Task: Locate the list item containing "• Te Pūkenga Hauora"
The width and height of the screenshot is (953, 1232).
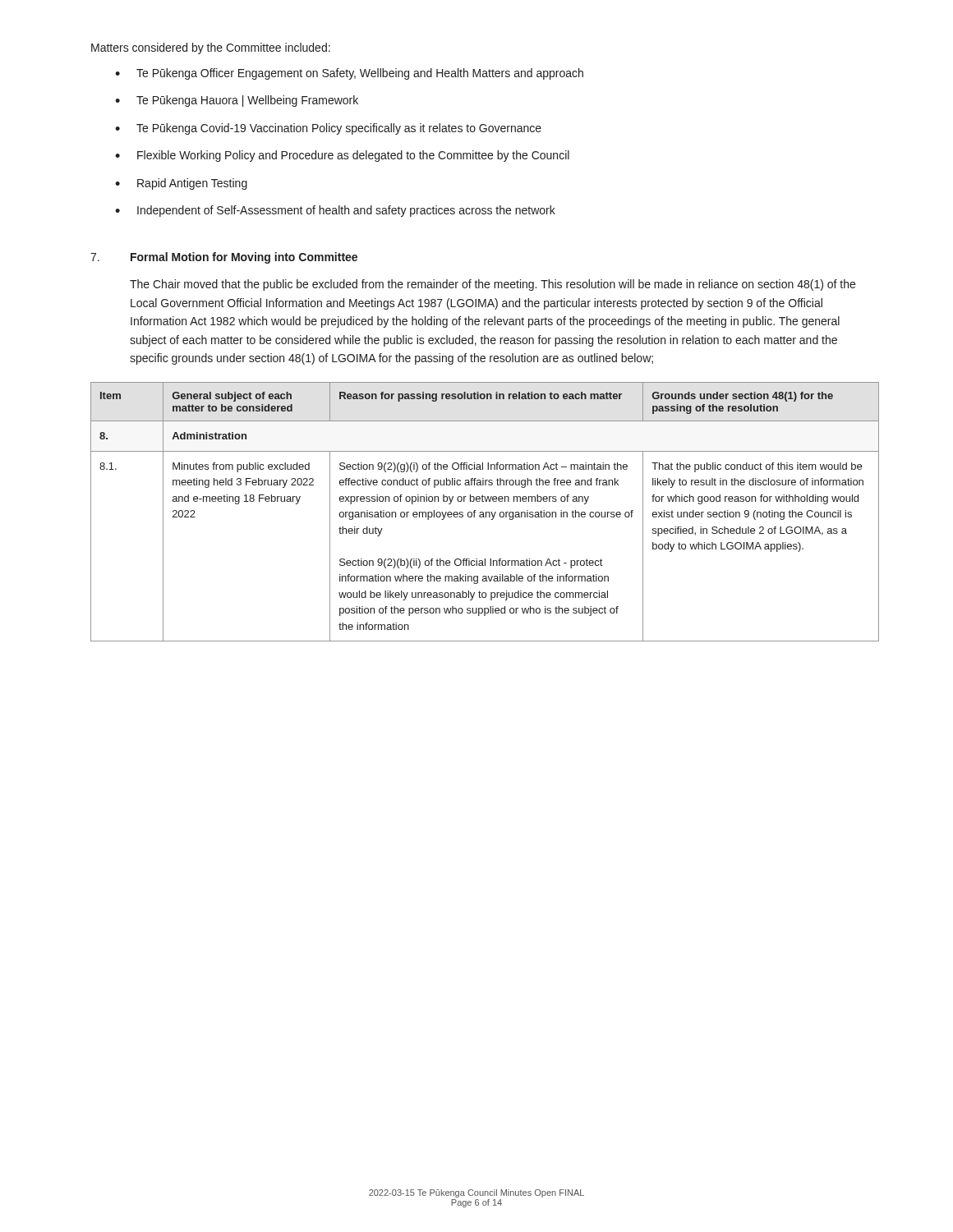Action: click(237, 102)
